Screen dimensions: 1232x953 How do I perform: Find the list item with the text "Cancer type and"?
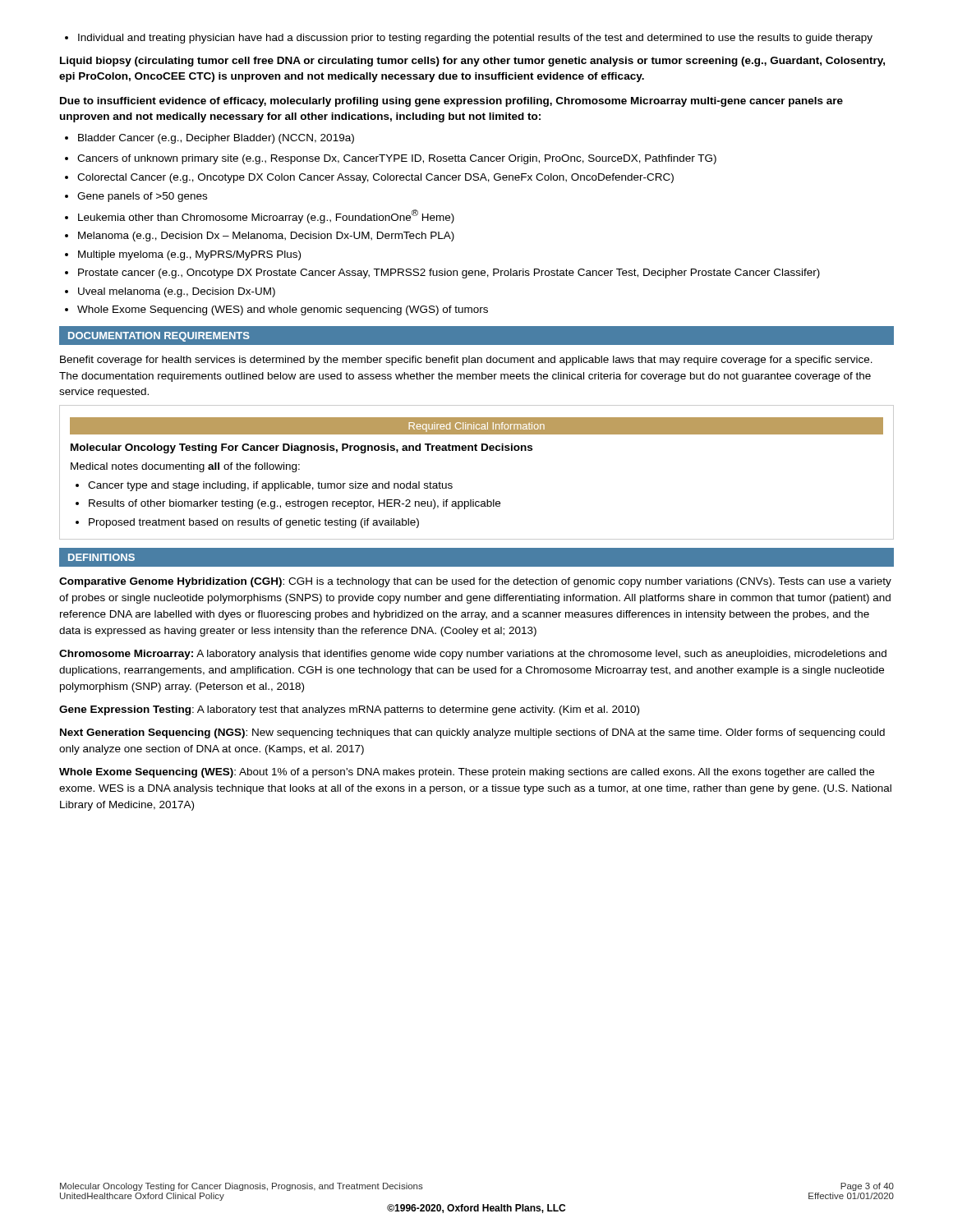(x=264, y=486)
